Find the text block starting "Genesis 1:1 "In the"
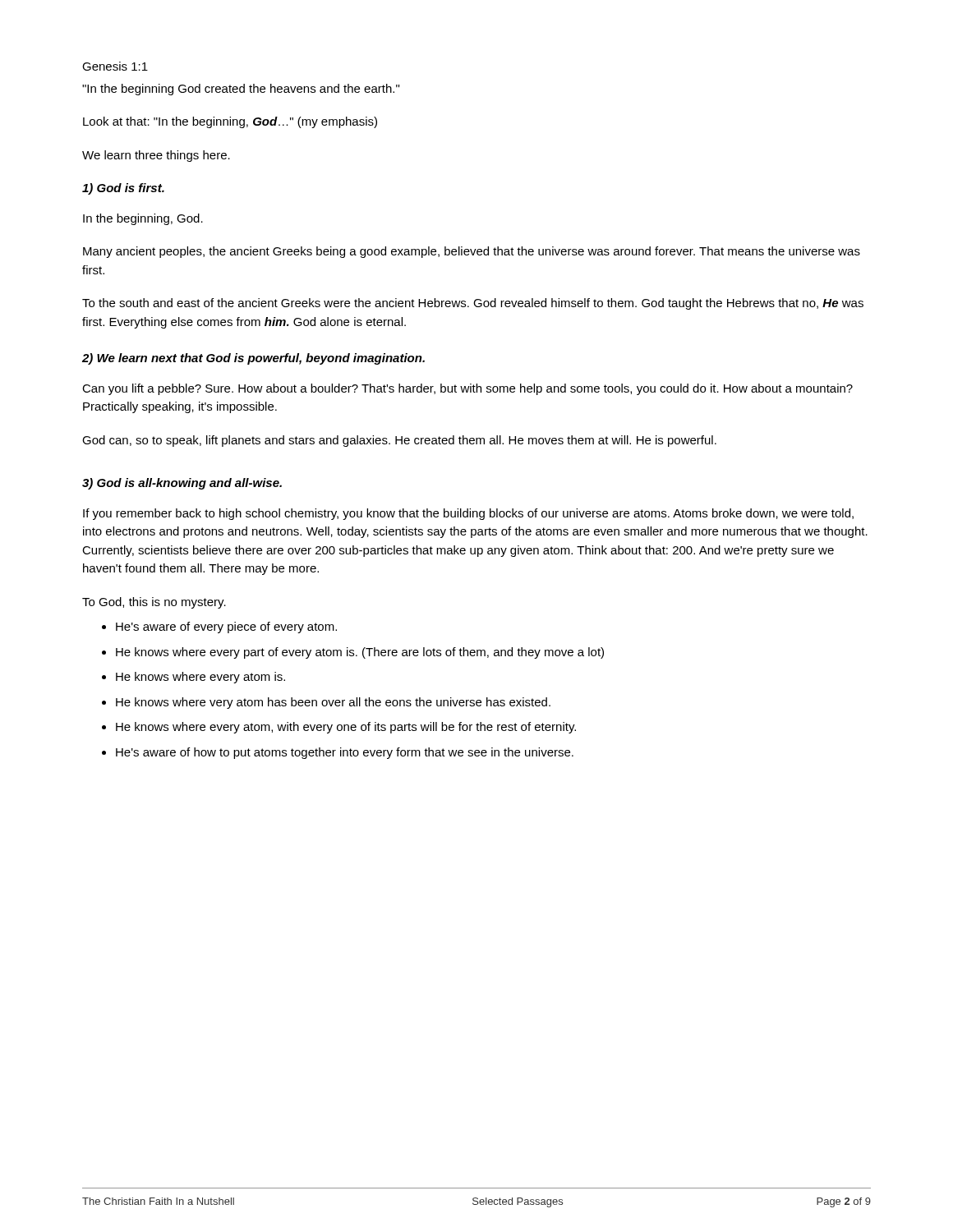The image size is (953, 1232). [115, 66]
